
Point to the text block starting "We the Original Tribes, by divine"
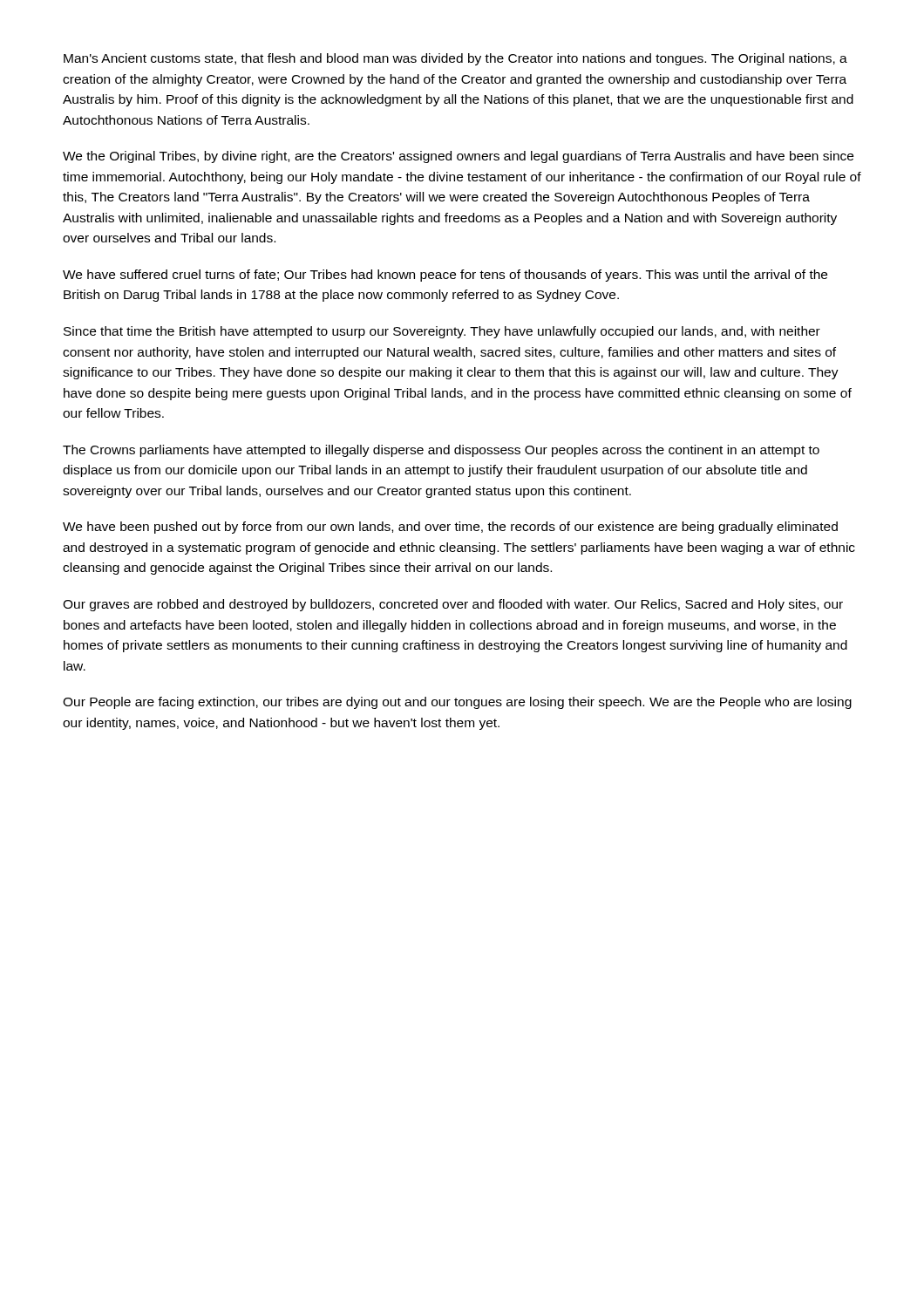coord(462,197)
